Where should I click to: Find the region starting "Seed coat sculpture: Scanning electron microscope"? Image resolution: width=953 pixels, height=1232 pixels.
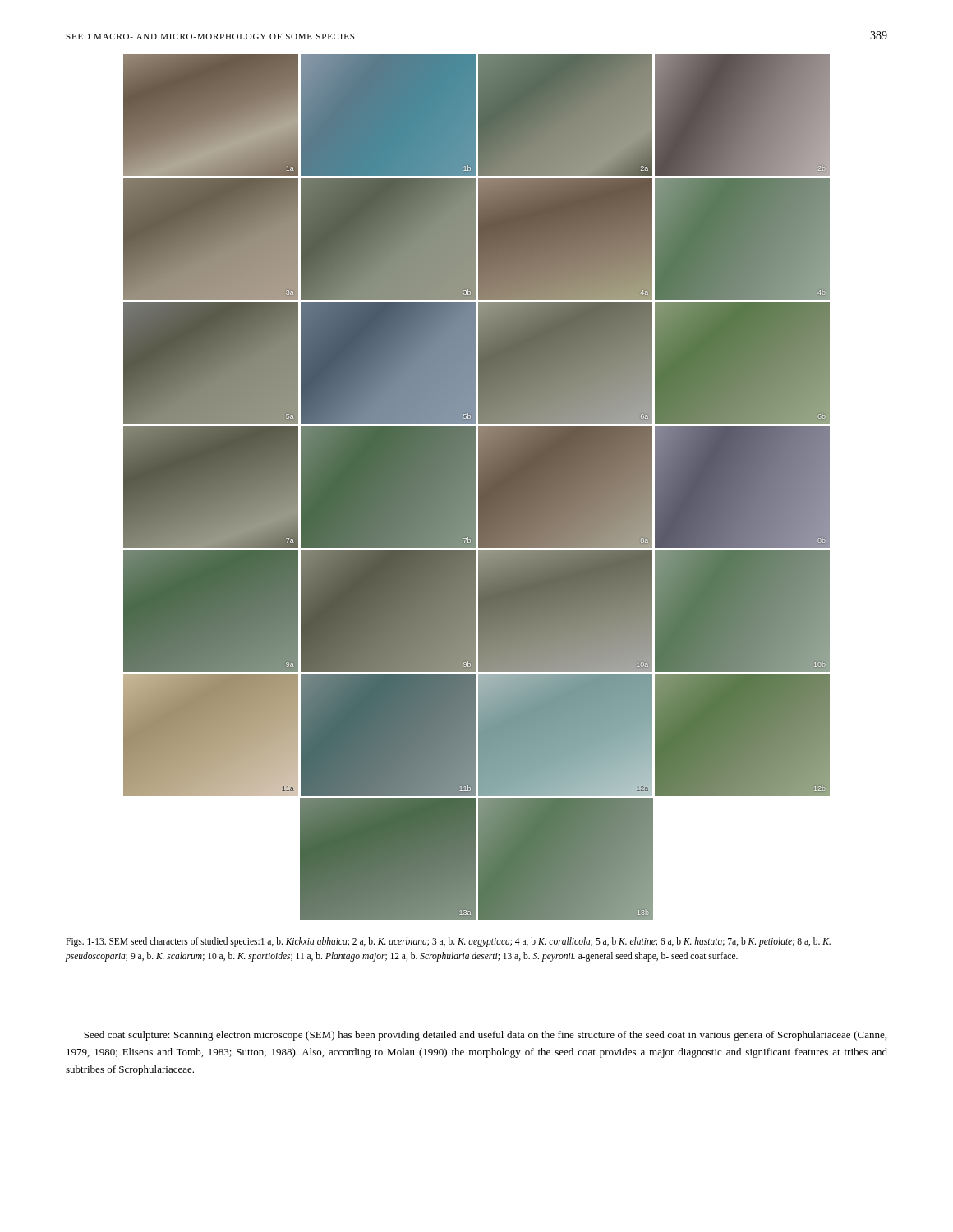click(476, 1052)
